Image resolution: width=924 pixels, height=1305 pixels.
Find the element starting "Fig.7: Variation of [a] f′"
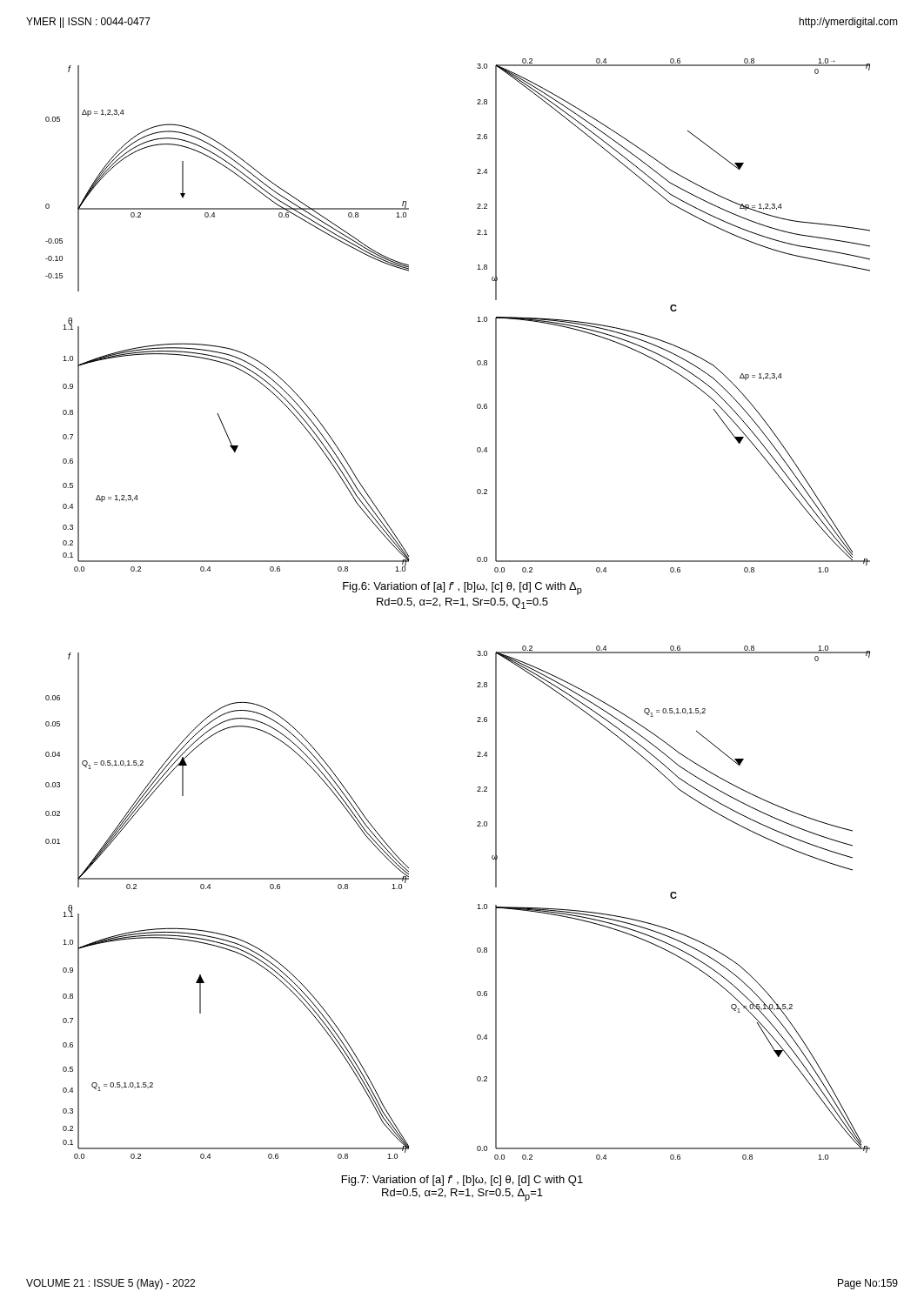[x=462, y=1187]
